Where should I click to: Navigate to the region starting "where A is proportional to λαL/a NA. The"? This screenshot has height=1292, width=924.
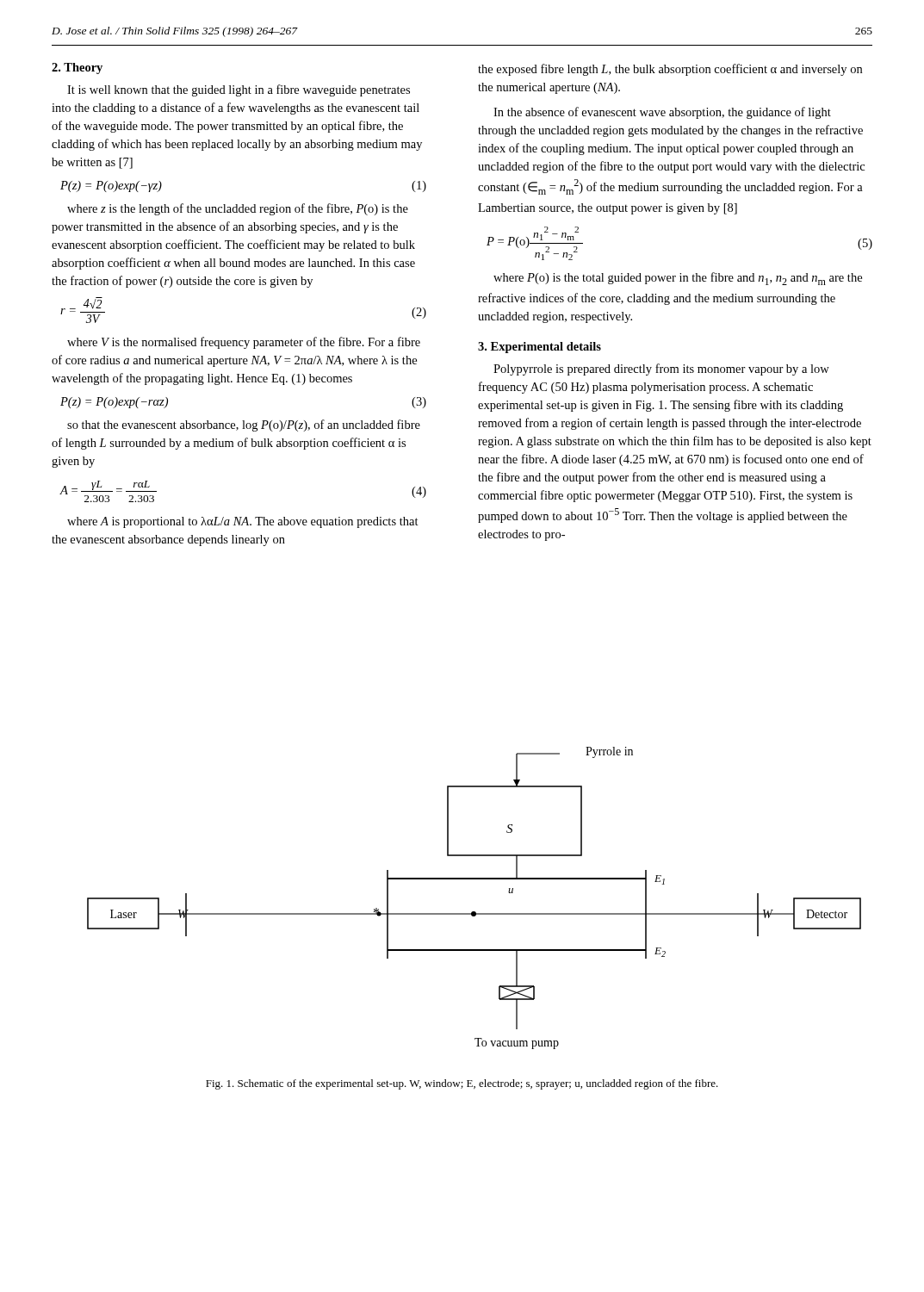point(235,530)
